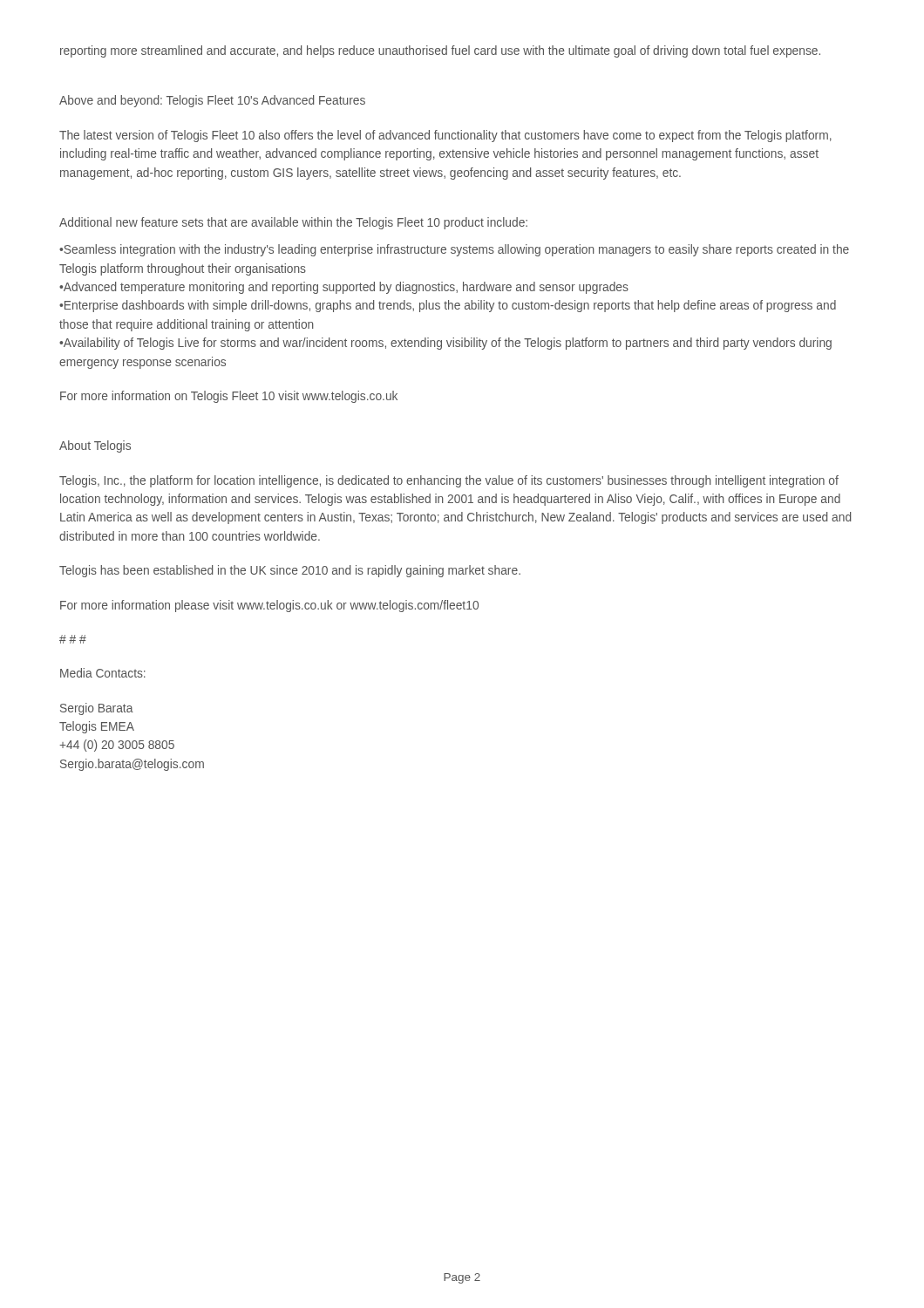
Task: Click on the section header with the text "Above and beyond: Telogis Fleet 10's Advanced Features"
Action: (212, 101)
